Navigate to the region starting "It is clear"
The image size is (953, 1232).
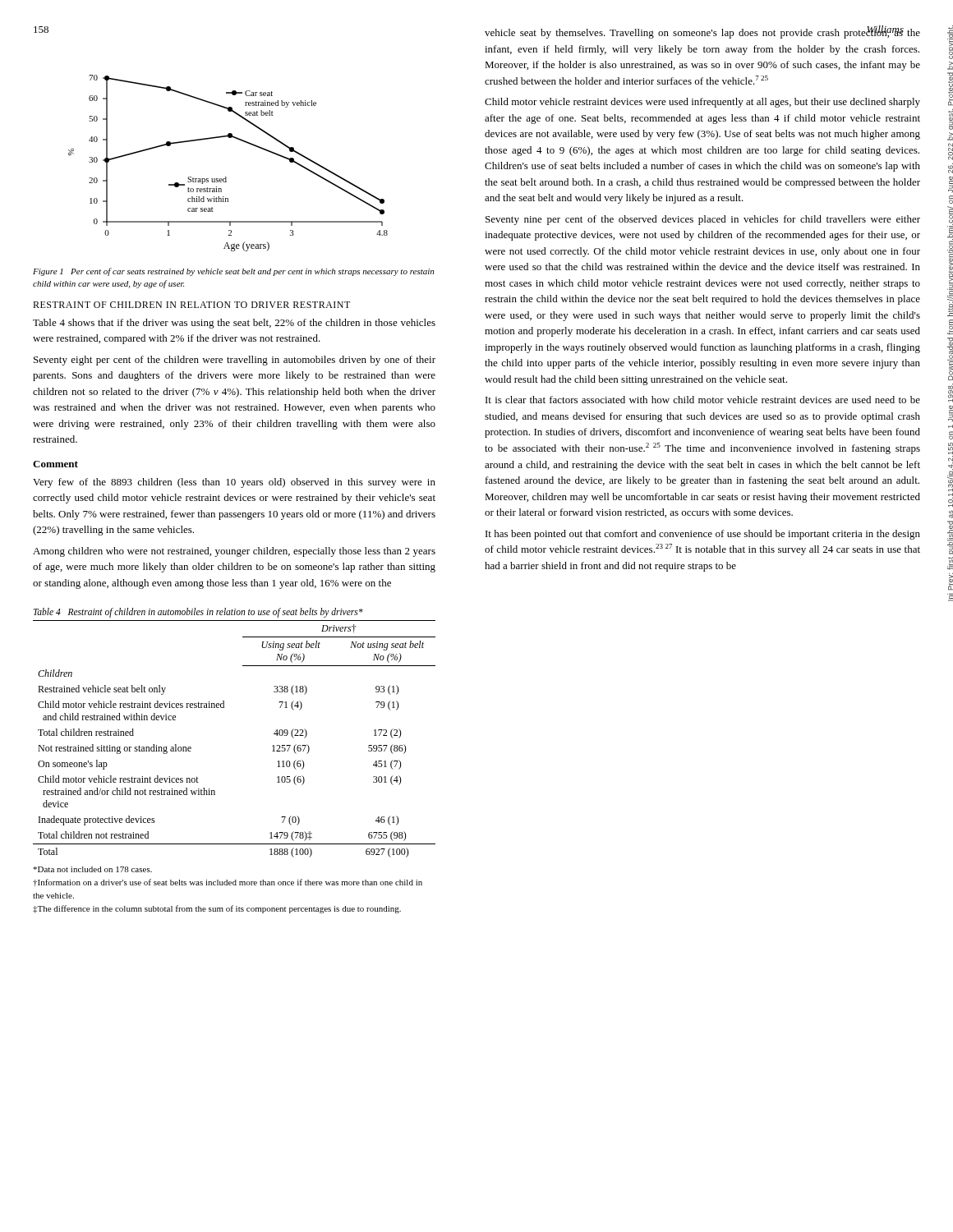[x=702, y=456]
